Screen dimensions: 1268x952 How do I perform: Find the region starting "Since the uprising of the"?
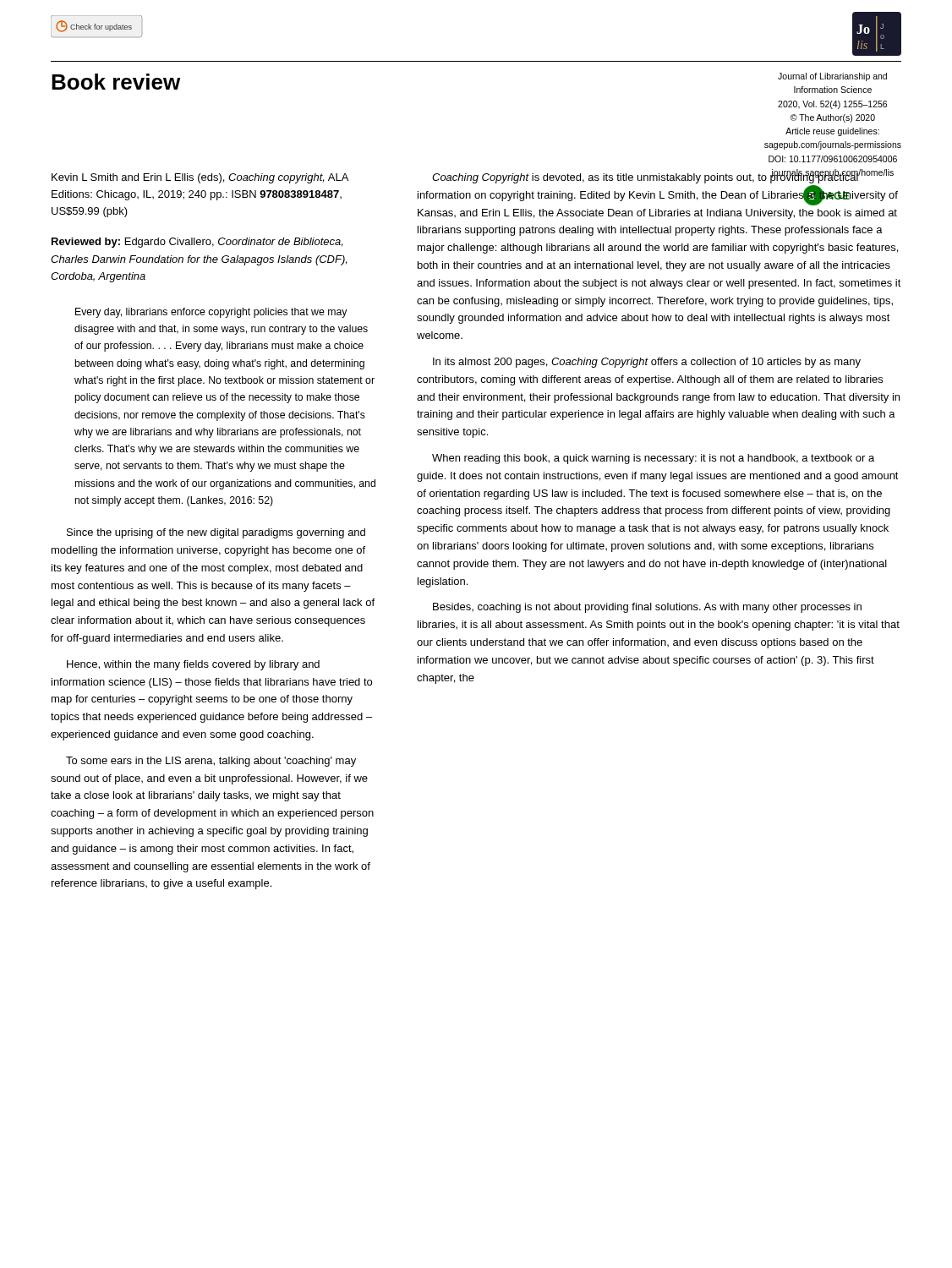(213, 585)
